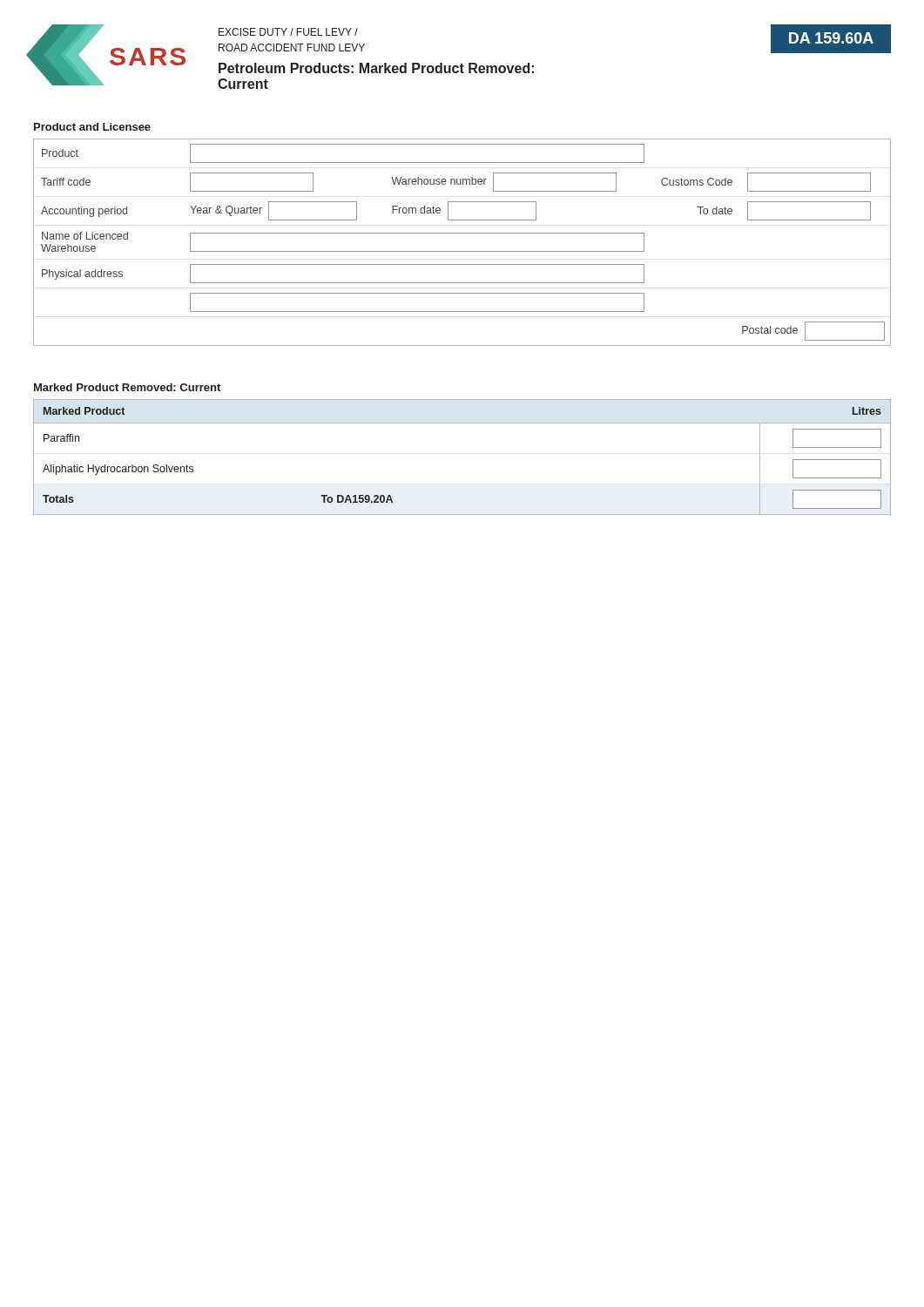Image resolution: width=924 pixels, height=1307 pixels.
Task: Locate the table with the text "Aliphatic Hydrocarbon Solvents"
Action: coord(462,457)
